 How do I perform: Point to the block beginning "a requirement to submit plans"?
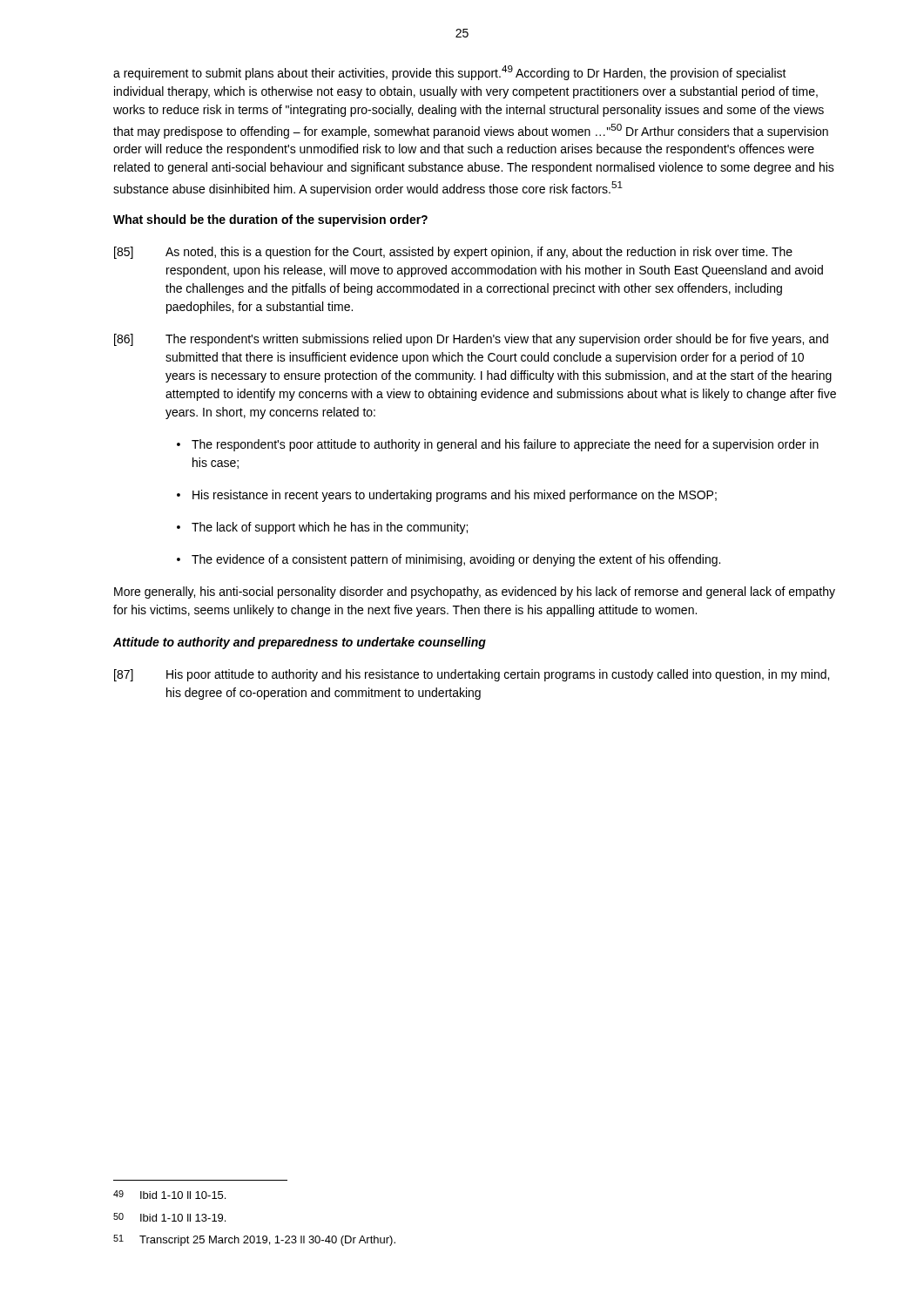pyautogui.click(x=475, y=130)
